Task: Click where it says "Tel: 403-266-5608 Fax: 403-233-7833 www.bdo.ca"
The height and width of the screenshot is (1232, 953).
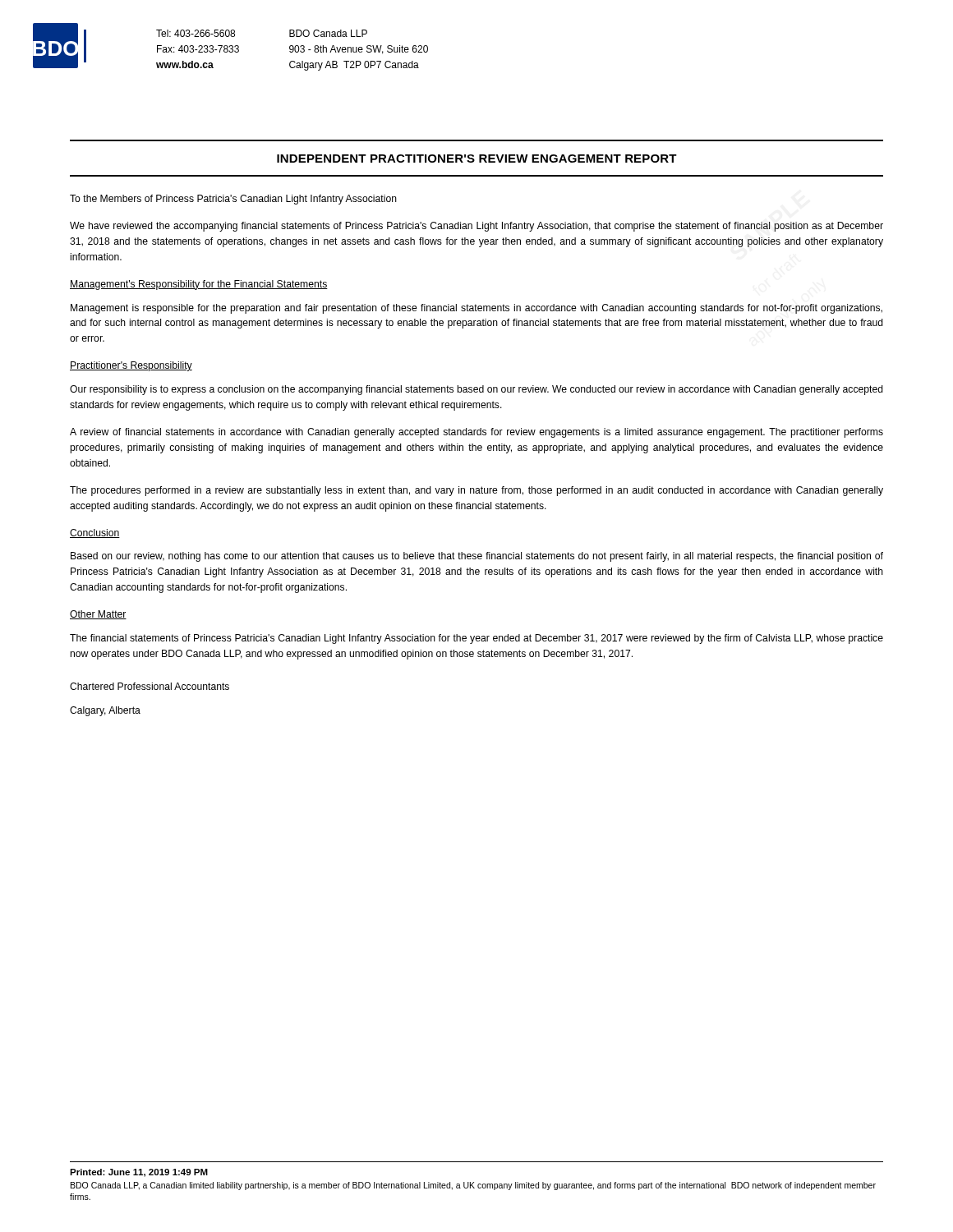Action: [x=198, y=49]
